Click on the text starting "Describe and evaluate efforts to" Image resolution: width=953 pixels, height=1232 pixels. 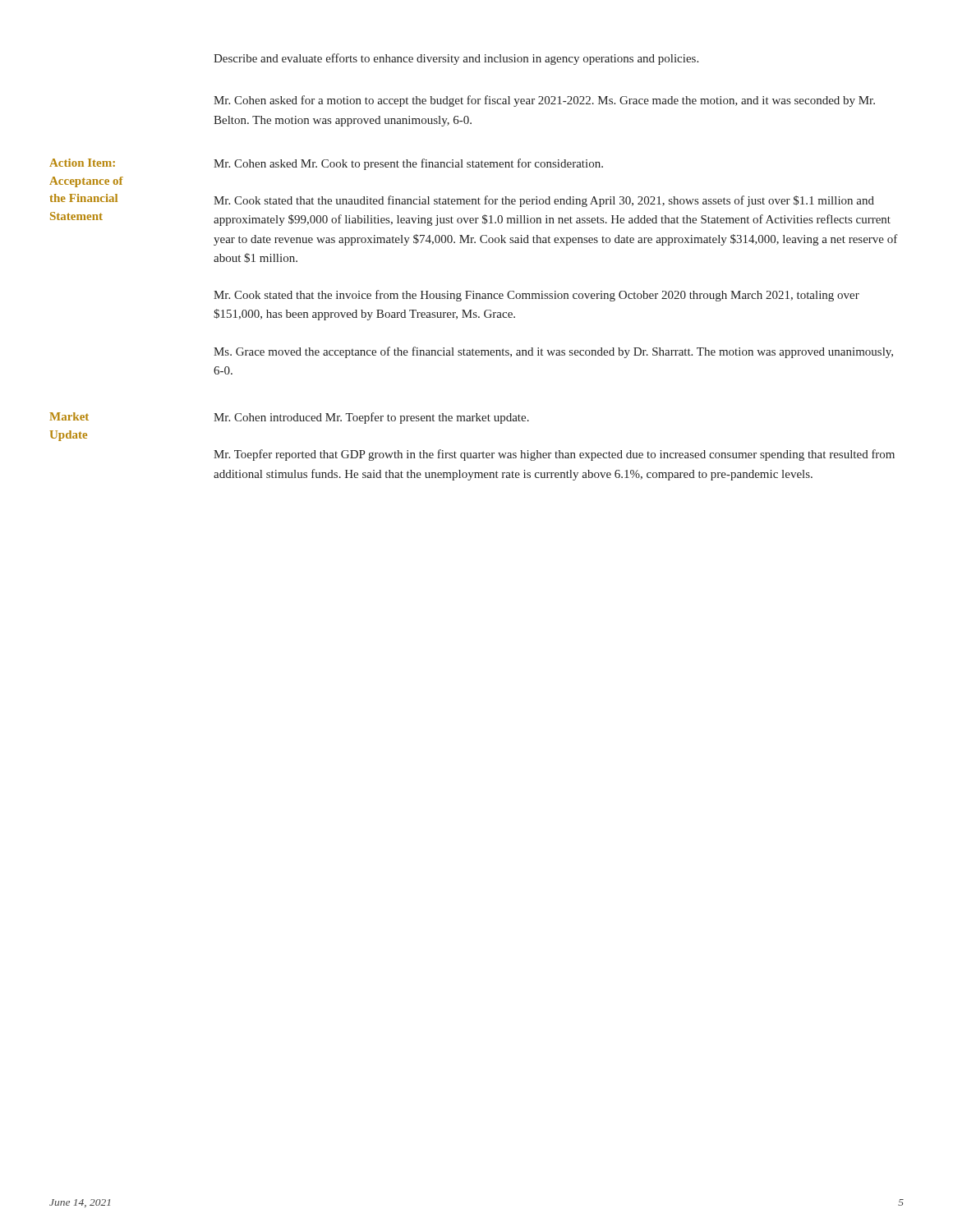click(456, 58)
